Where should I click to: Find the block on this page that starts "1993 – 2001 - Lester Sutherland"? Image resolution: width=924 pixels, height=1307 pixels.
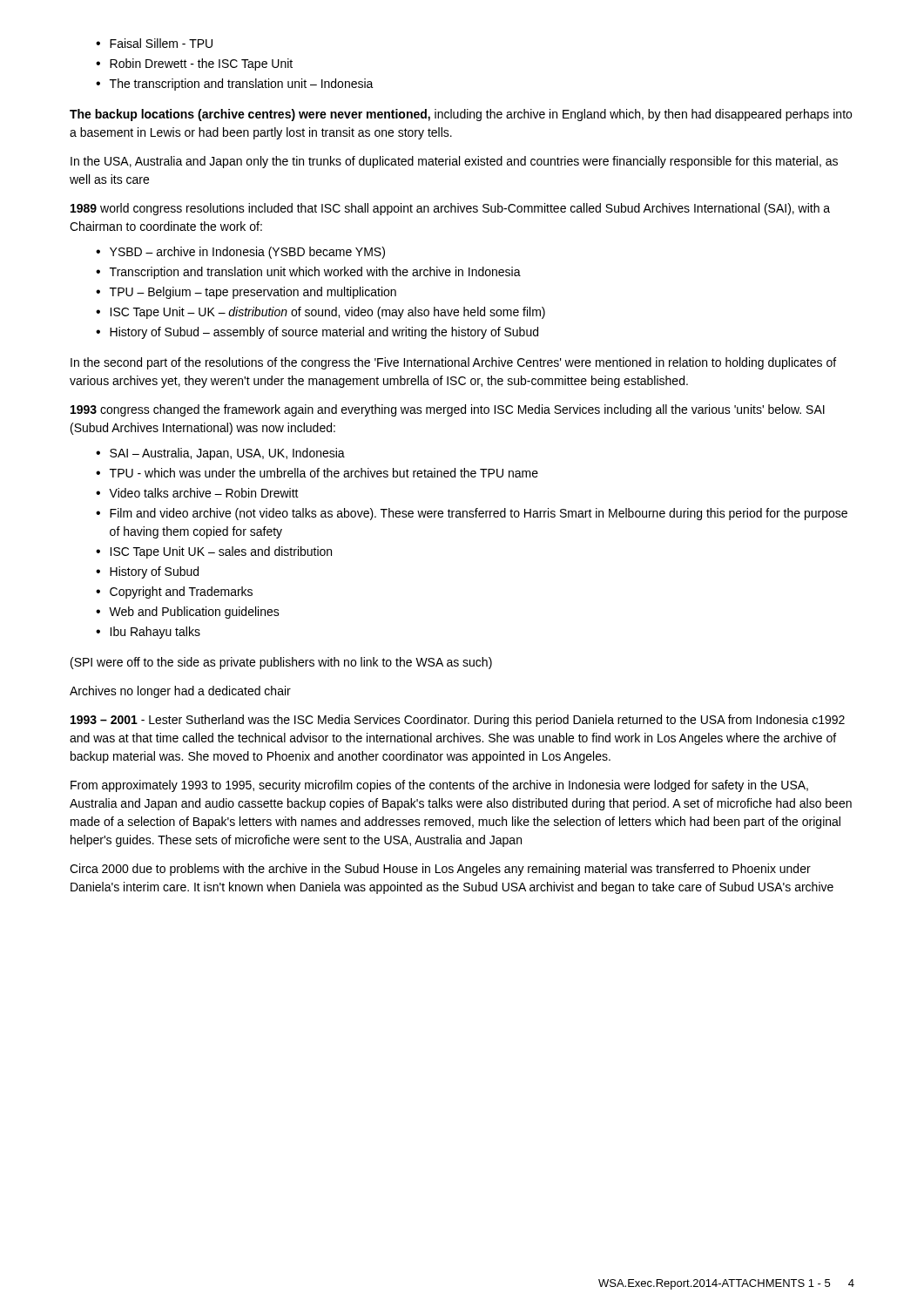pyautogui.click(x=457, y=738)
